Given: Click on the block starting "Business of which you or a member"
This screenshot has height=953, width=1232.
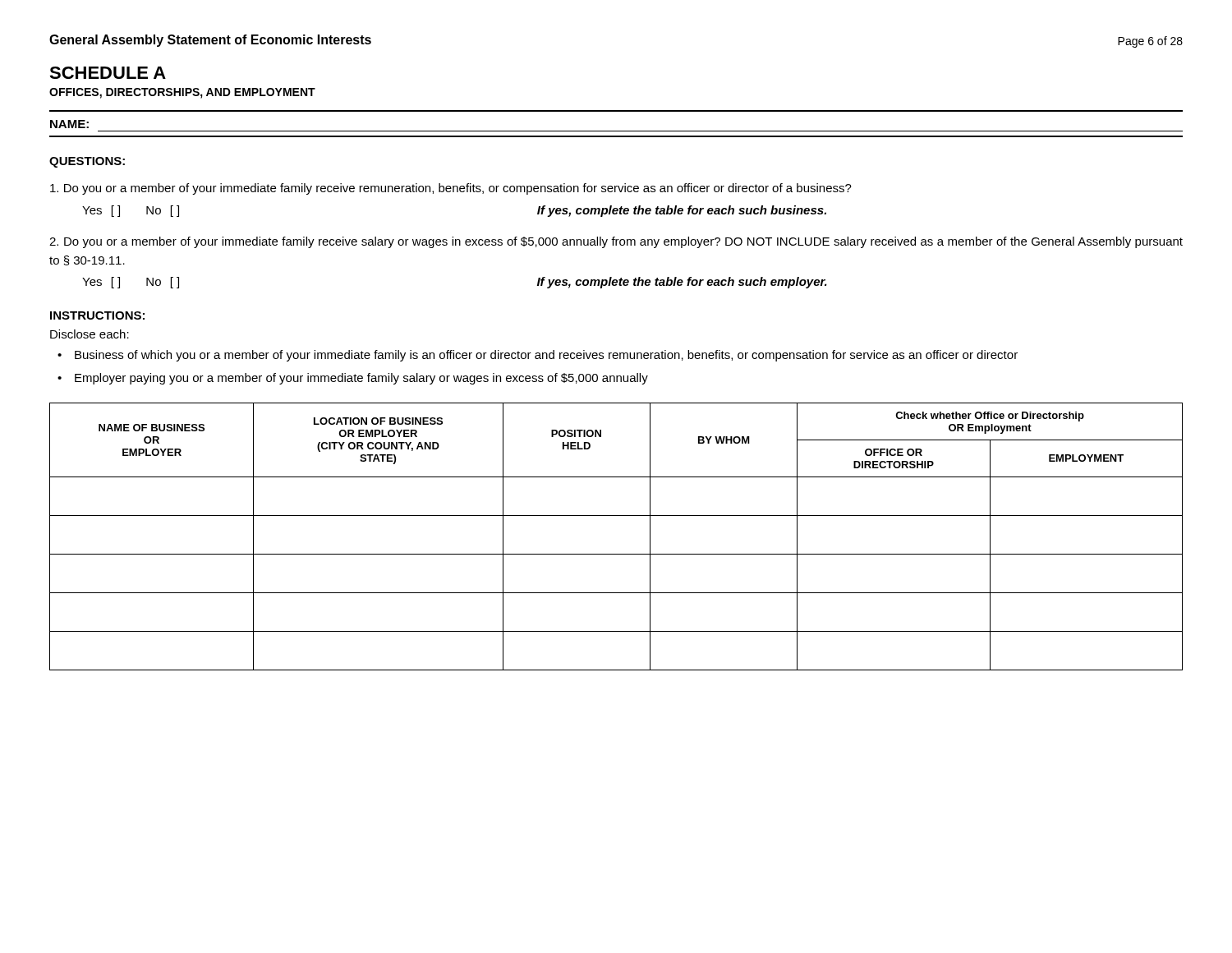Looking at the screenshot, I should point(546,354).
